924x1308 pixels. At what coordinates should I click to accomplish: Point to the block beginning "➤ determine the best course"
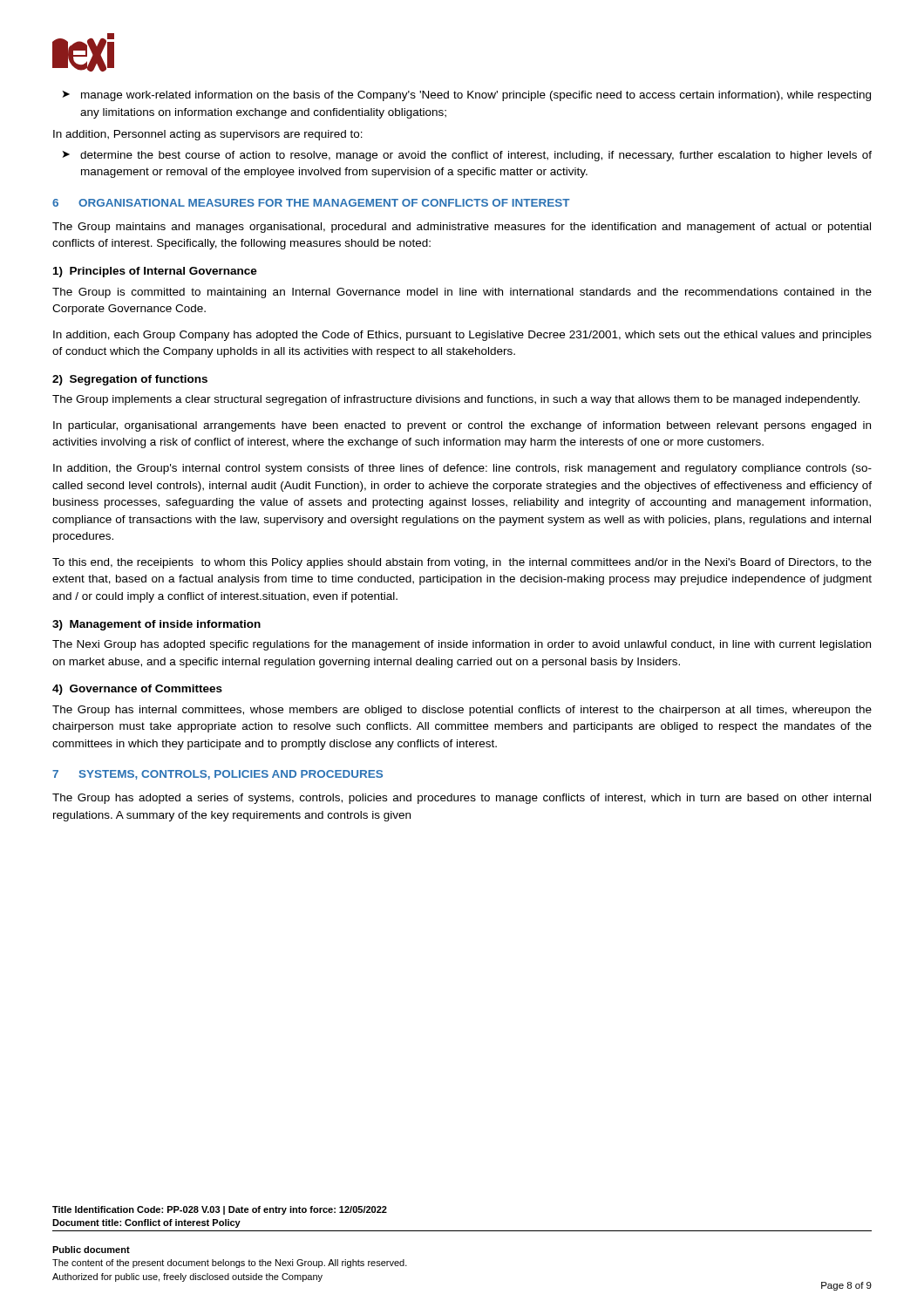click(x=466, y=163)
